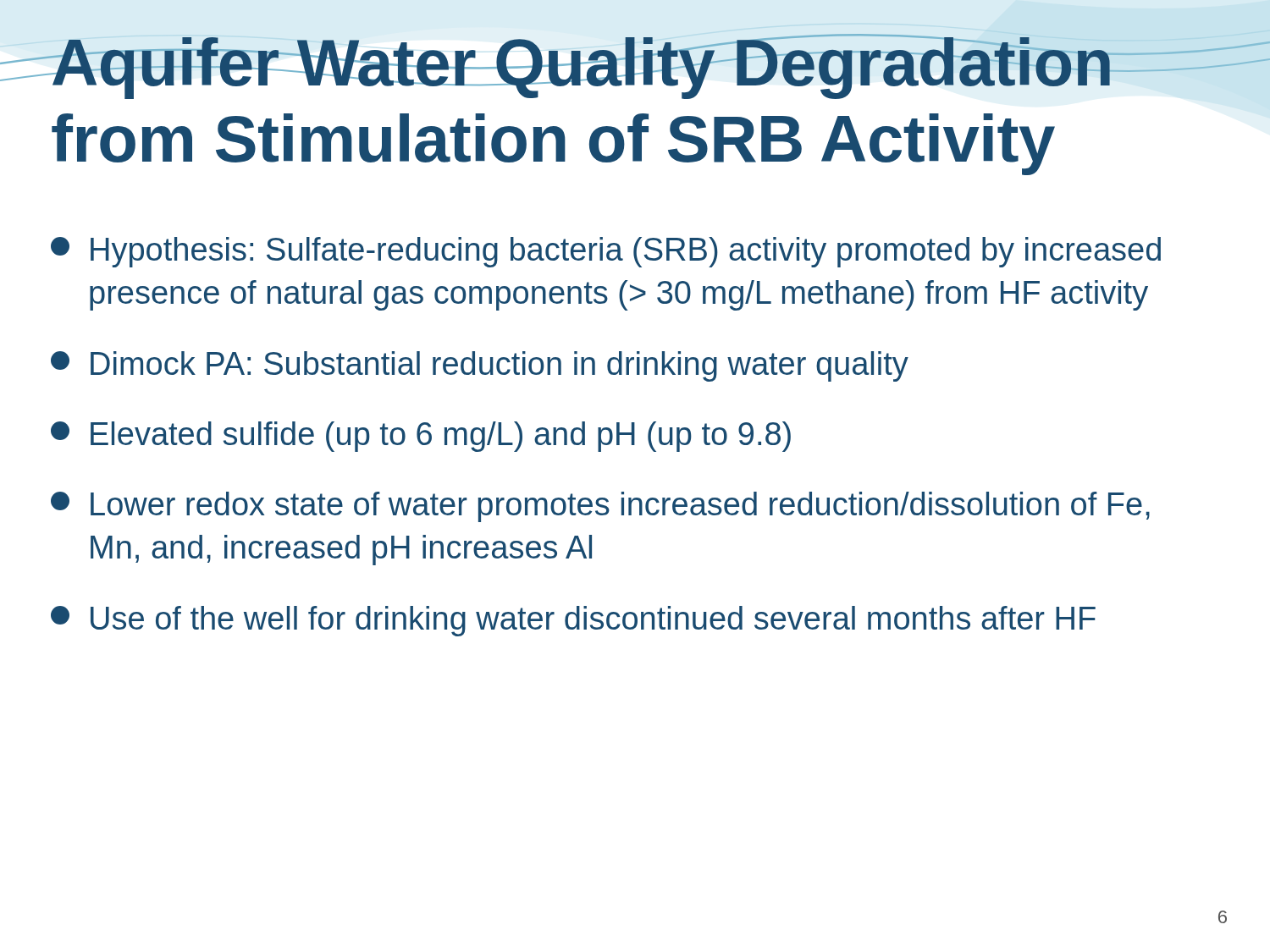
Task: Navigate to the text block starting "Elevated sulfide (up to 6 mg/L) and"
Action: [422, 435]
